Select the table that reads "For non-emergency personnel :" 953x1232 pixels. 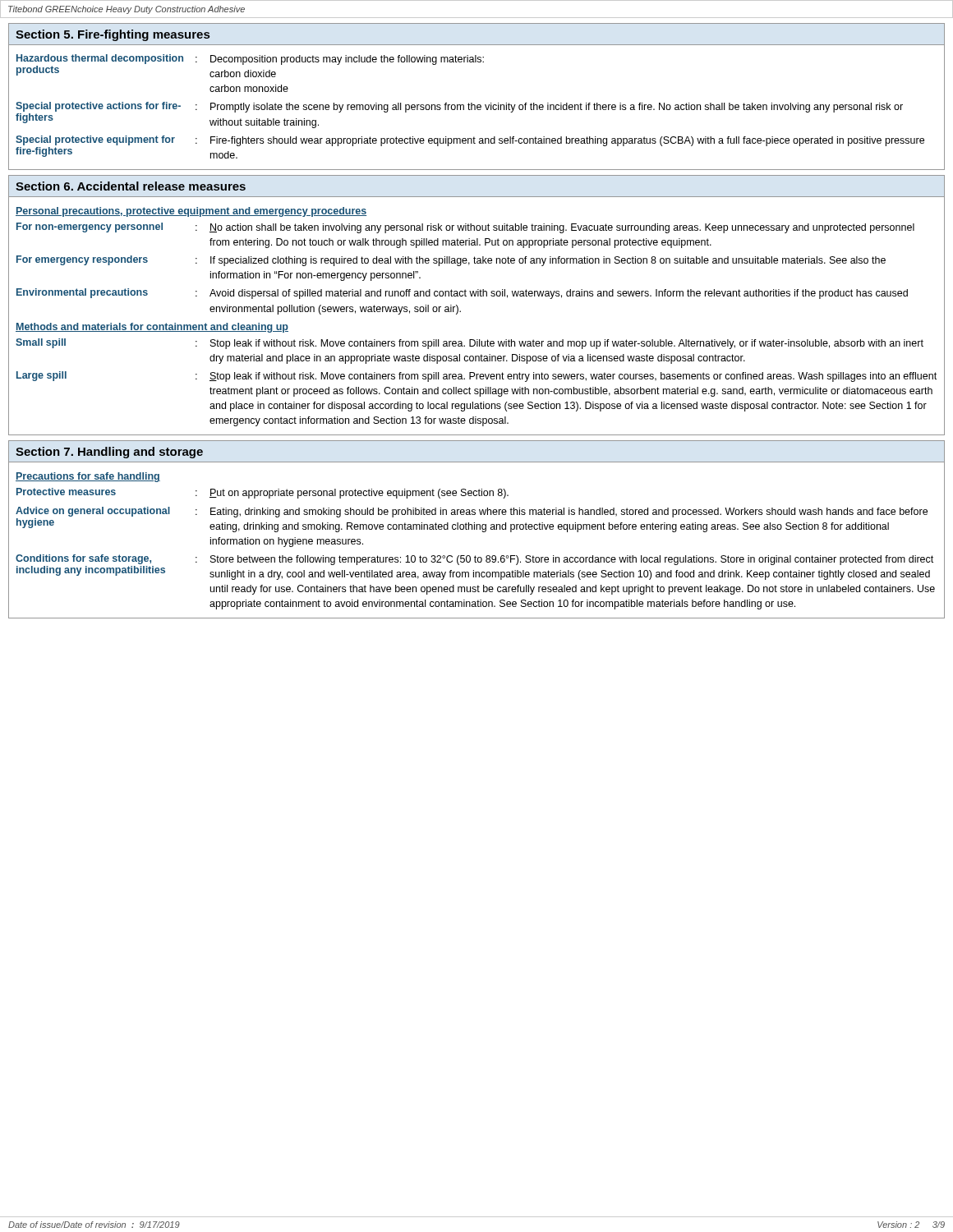coord(476,268)
